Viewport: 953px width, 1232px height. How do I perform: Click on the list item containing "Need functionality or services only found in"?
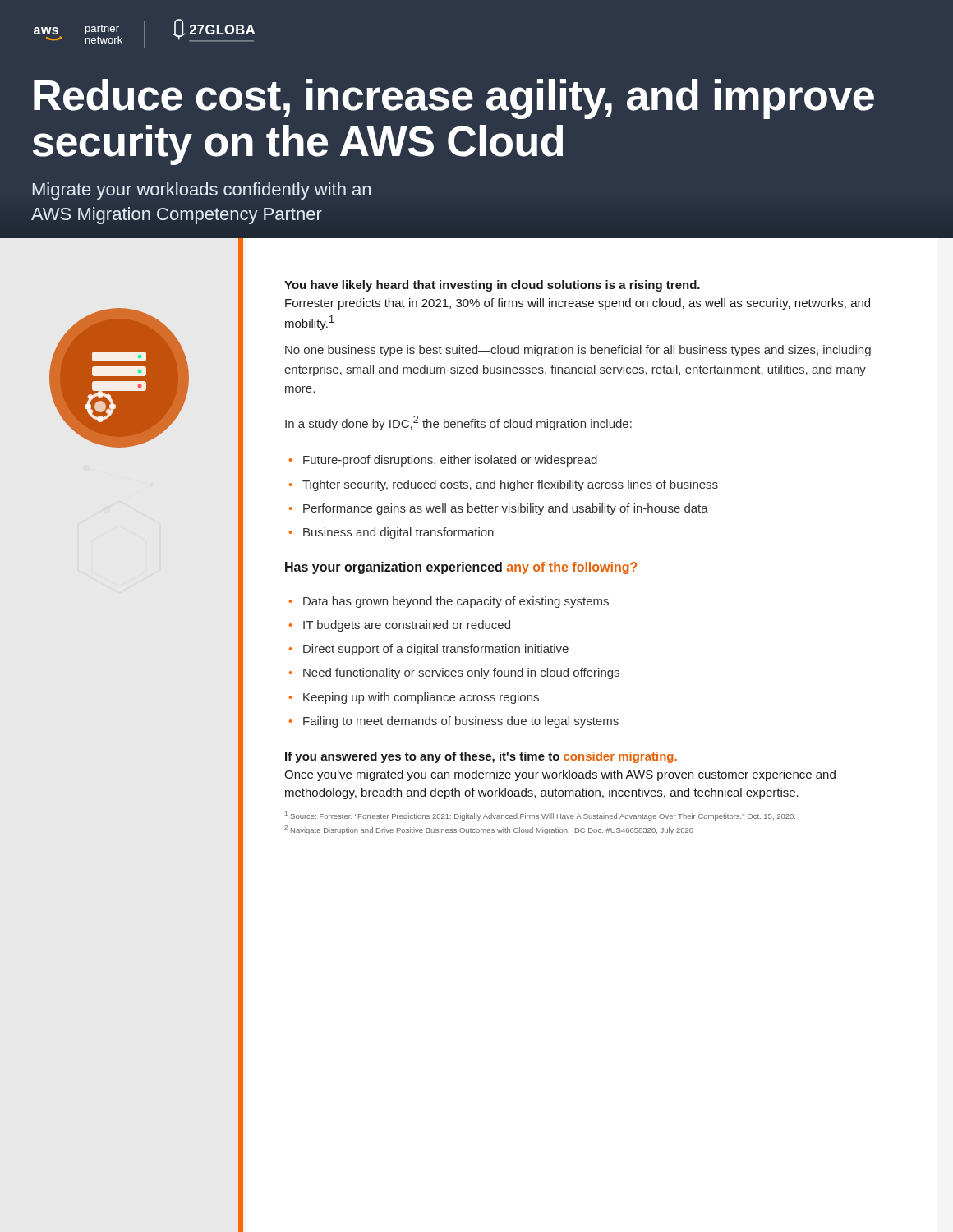pos(461,673)
